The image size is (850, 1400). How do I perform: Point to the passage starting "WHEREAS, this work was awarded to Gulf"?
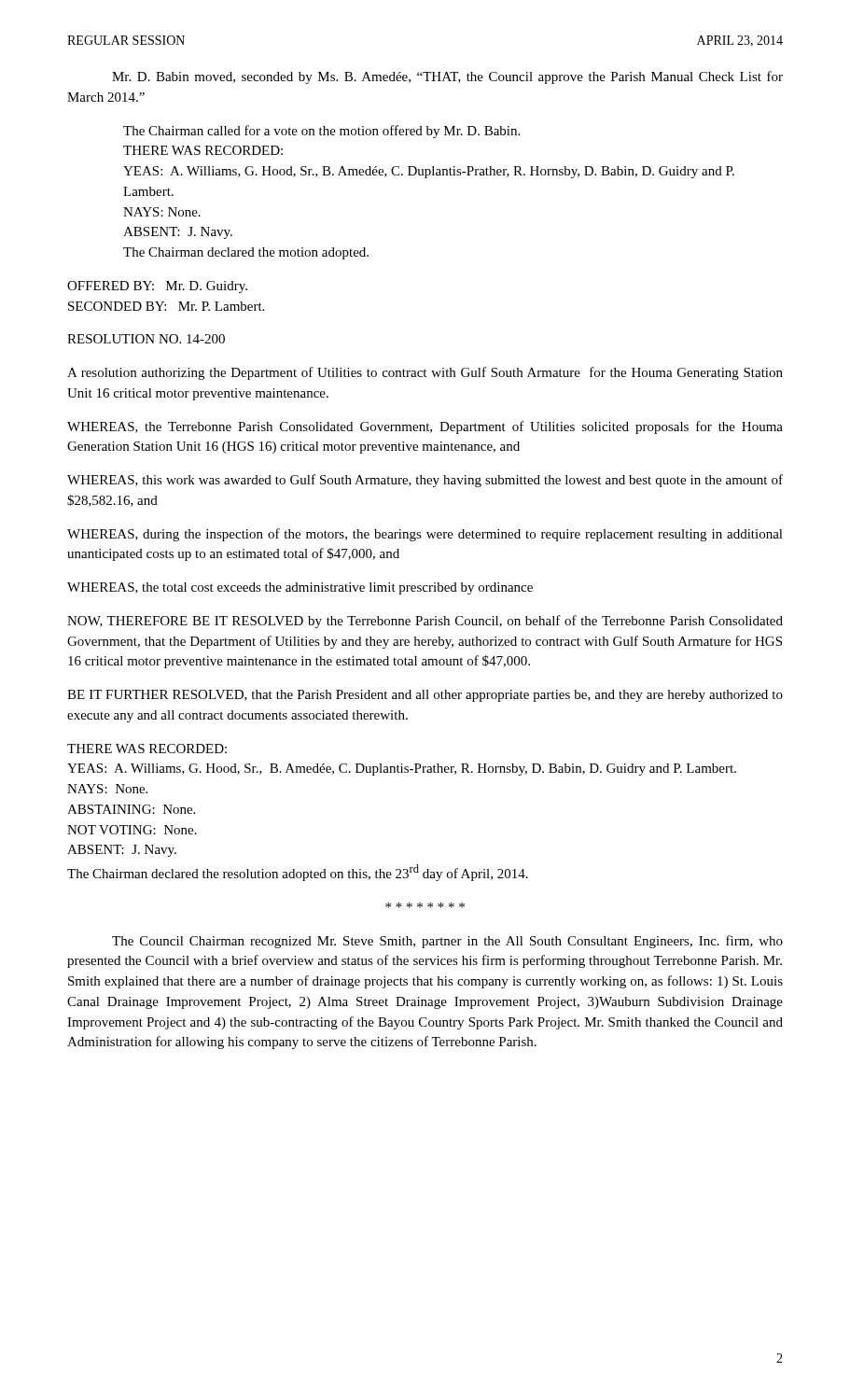pos(425,490)
